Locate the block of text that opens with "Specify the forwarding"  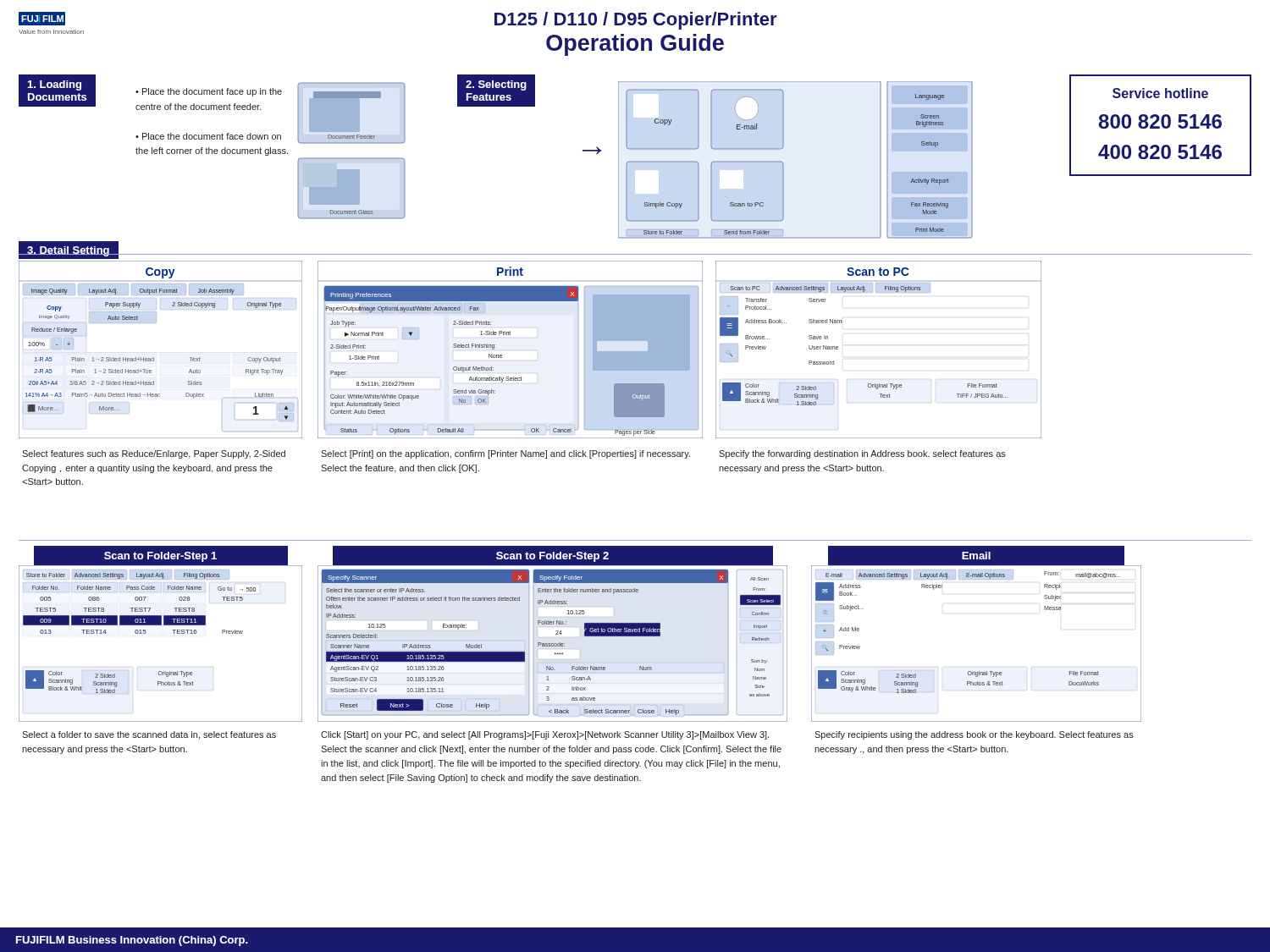point(862,461)
